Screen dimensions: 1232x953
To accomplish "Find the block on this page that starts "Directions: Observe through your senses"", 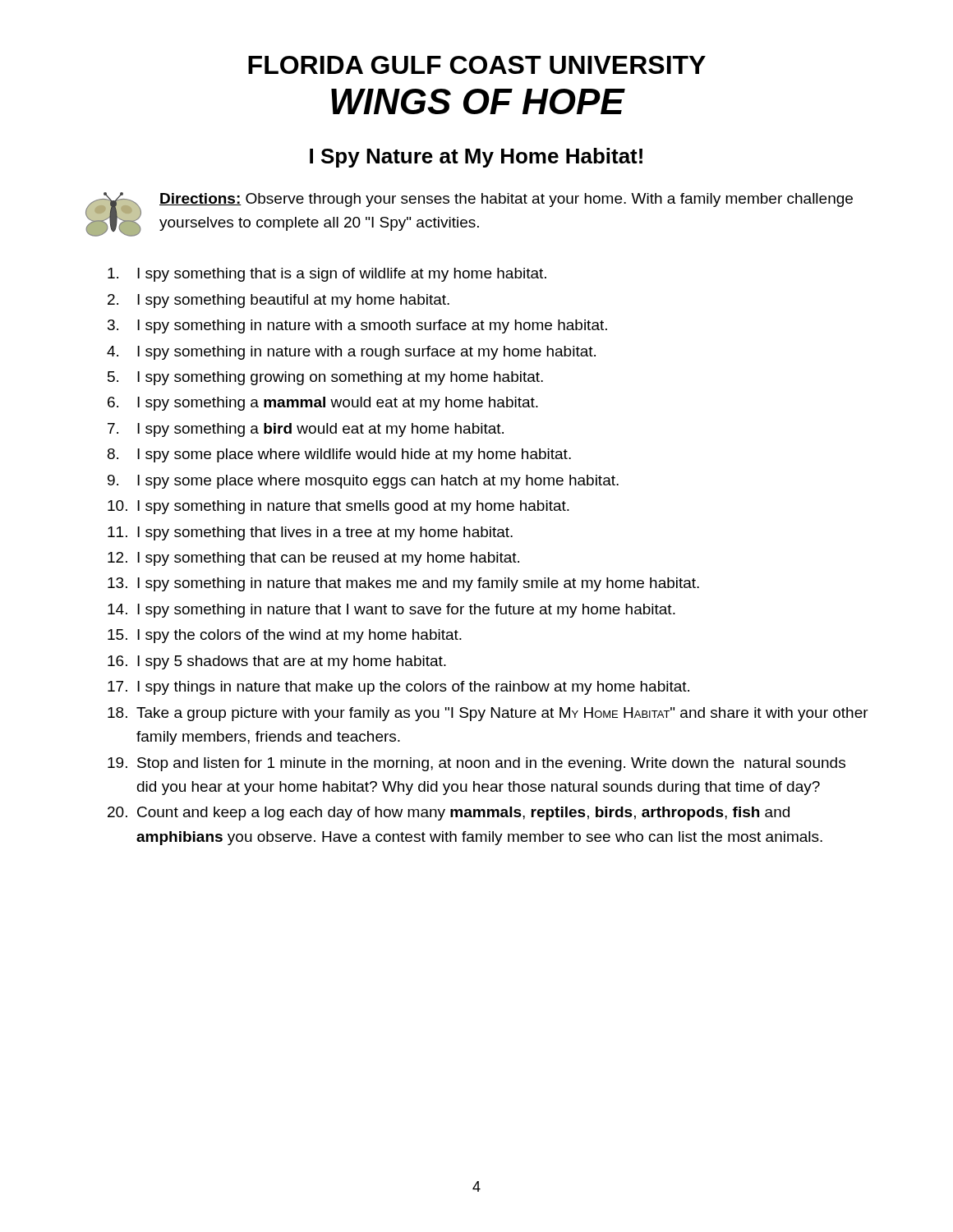I will [476, 220].
